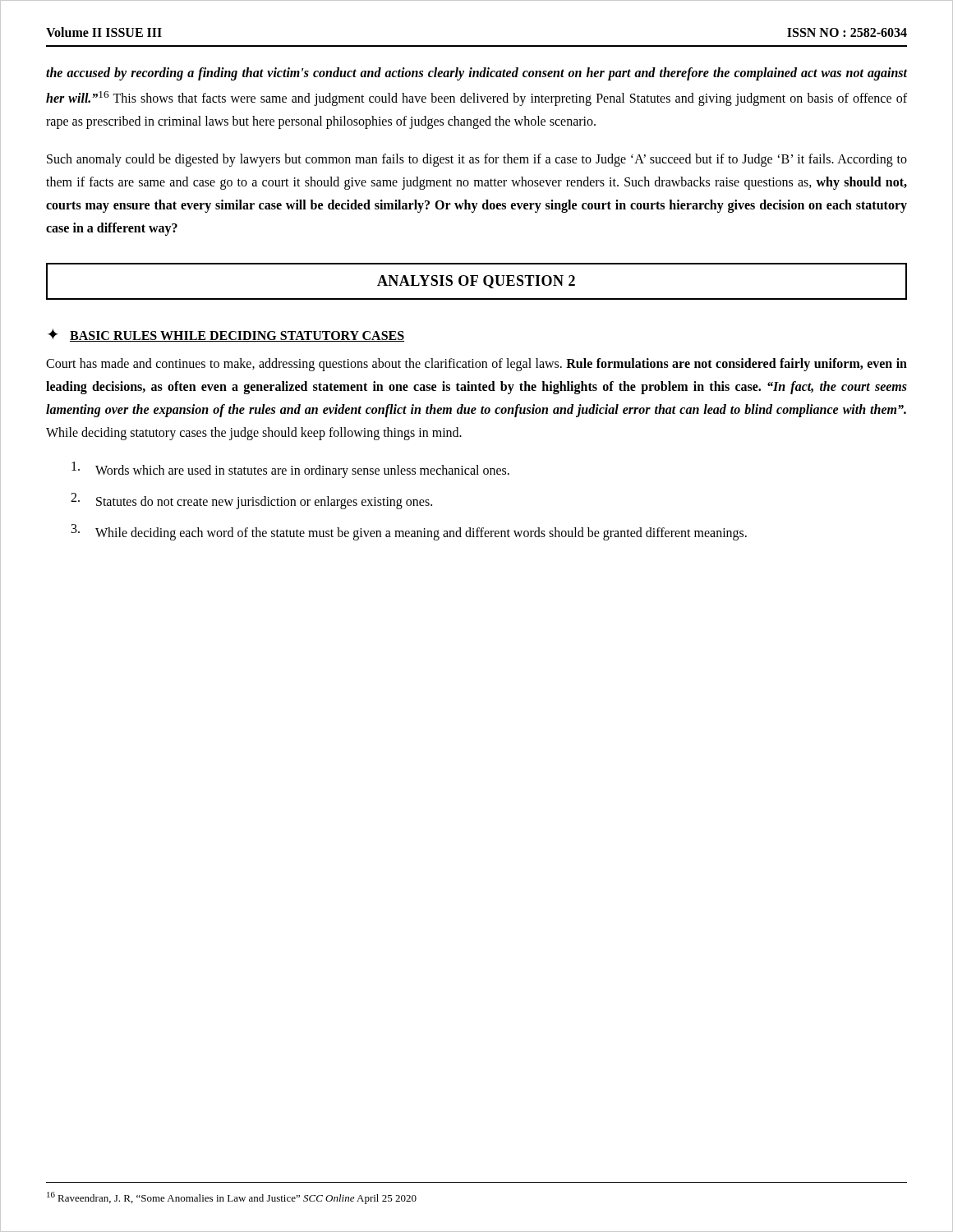
Task: Navigate to the region starting "2. Statutes do not create new jurisdiction or"
Action: [x=252, y=502]
